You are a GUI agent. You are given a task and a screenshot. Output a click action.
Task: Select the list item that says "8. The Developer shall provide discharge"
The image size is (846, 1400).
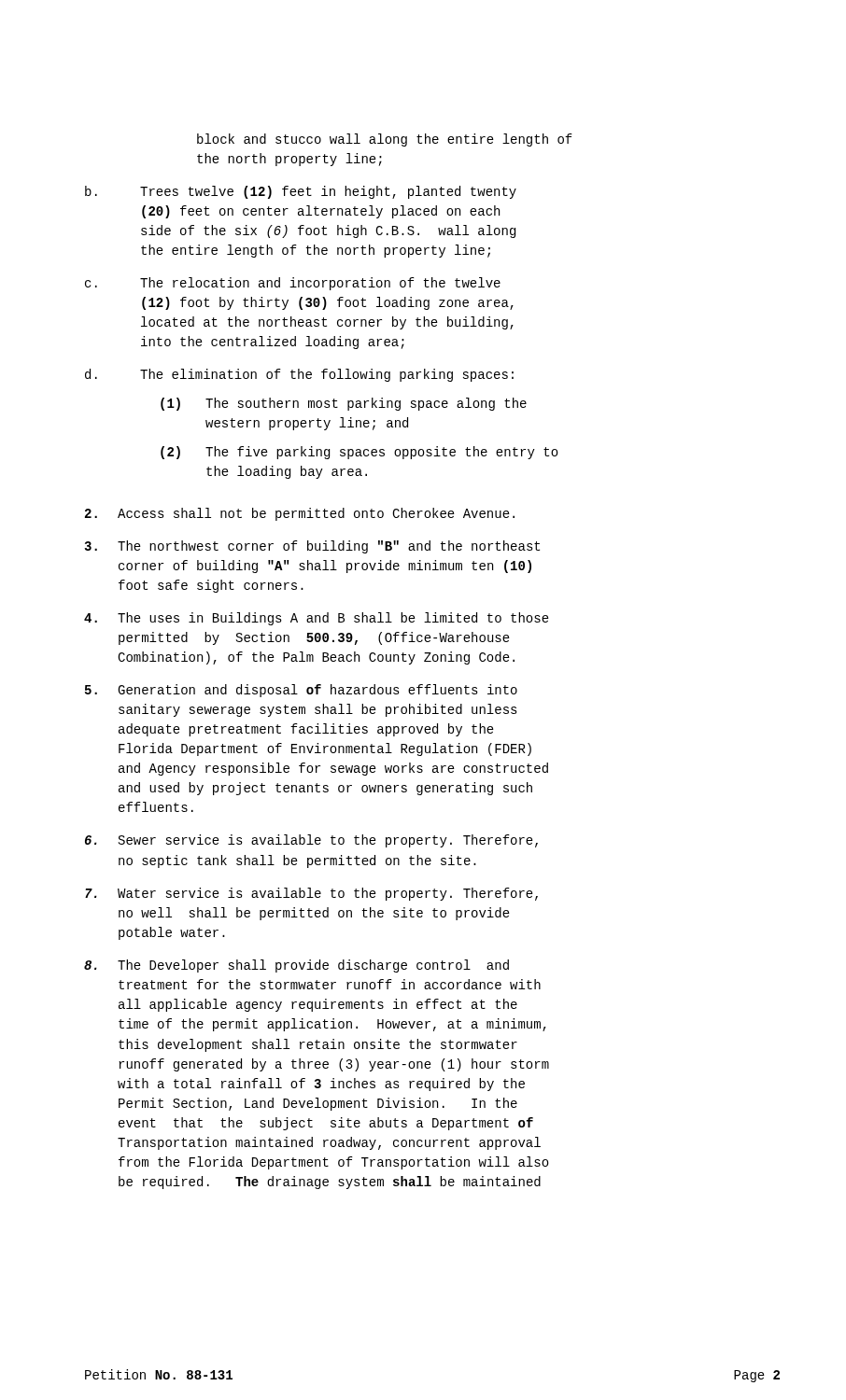[432, 1075]
